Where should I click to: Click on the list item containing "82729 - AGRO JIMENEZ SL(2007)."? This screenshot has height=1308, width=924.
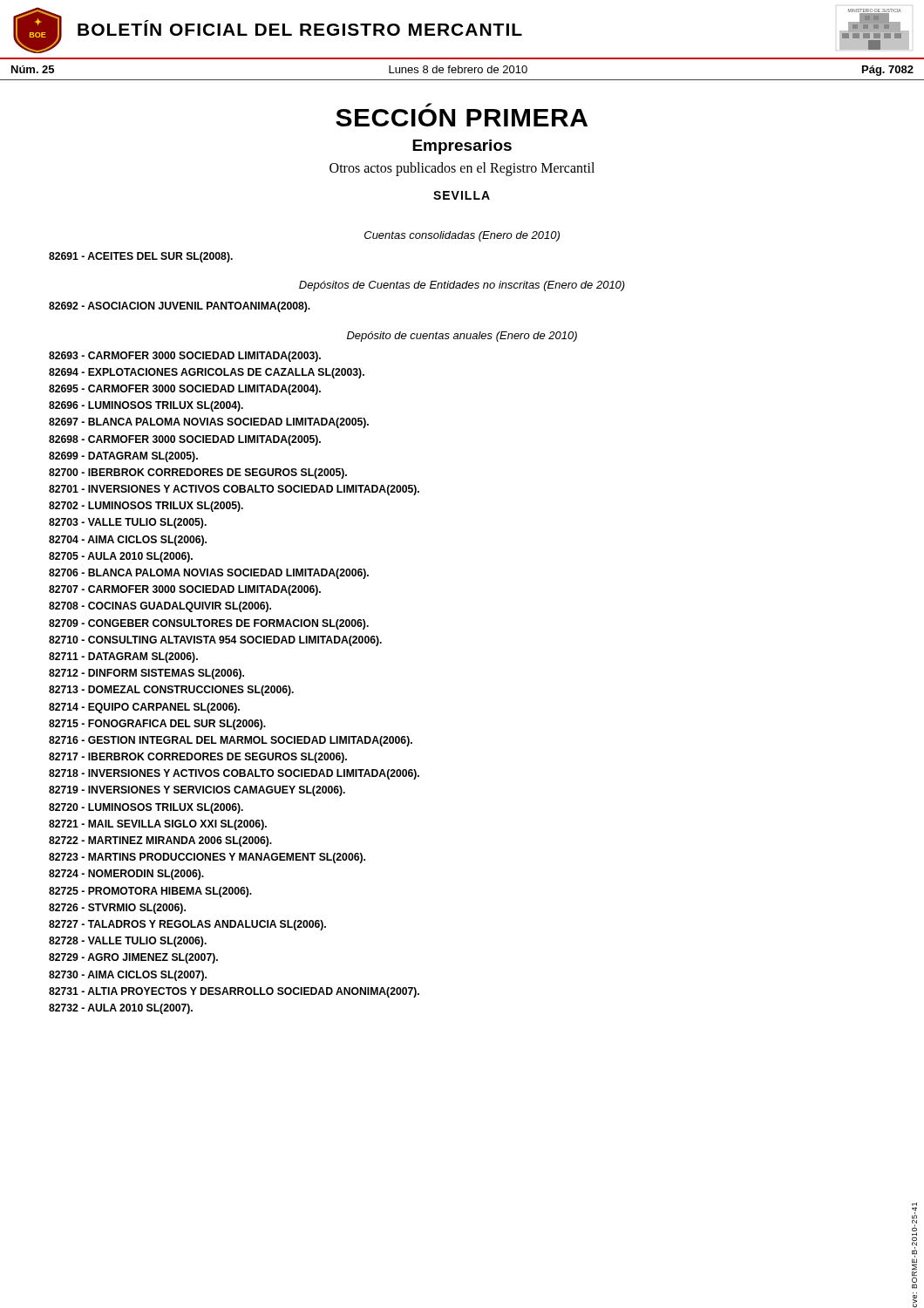pyautogui.click(x=134, y=958)
